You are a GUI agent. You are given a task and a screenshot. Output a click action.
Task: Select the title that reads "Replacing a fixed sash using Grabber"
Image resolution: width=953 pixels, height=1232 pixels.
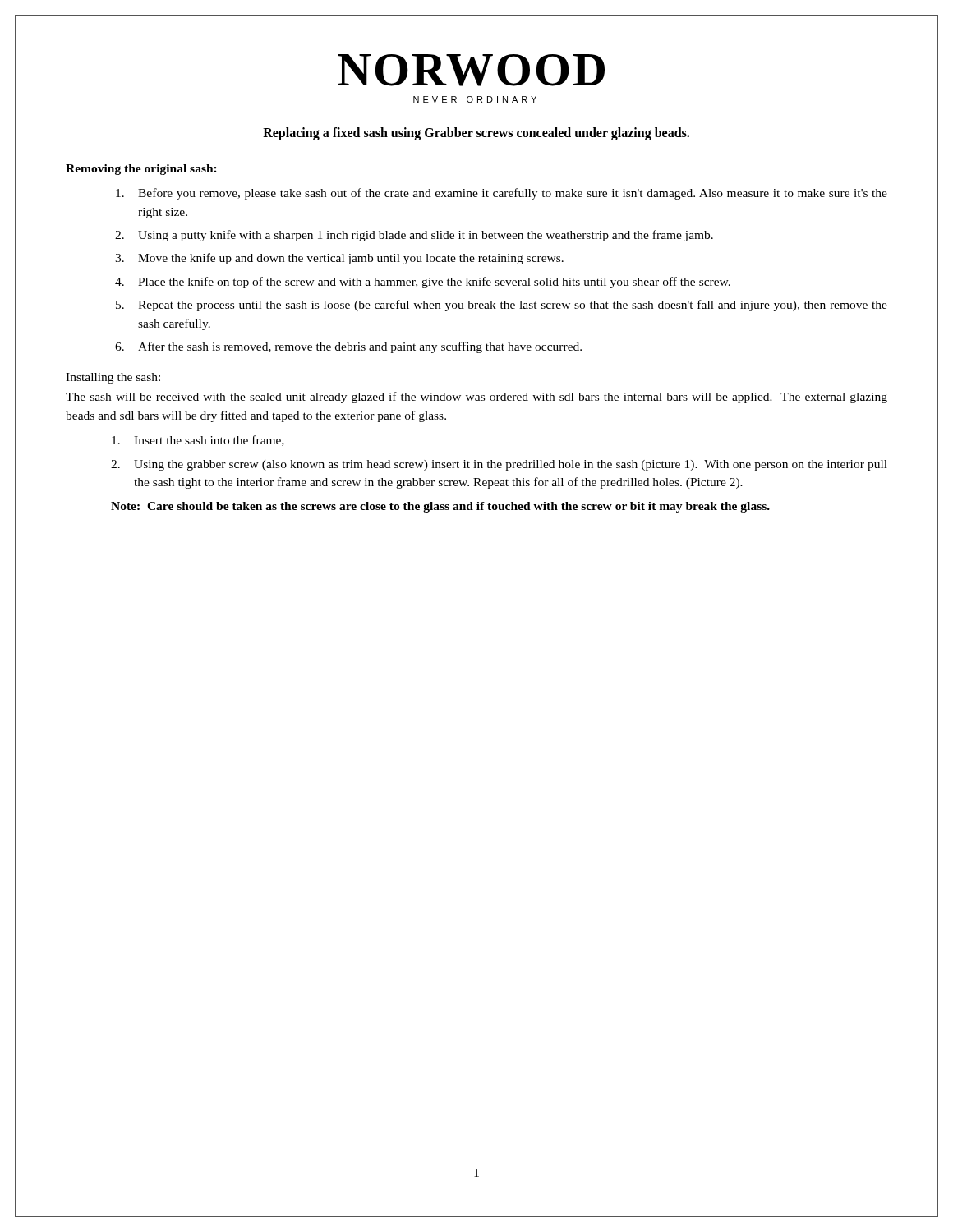[476, 133]
